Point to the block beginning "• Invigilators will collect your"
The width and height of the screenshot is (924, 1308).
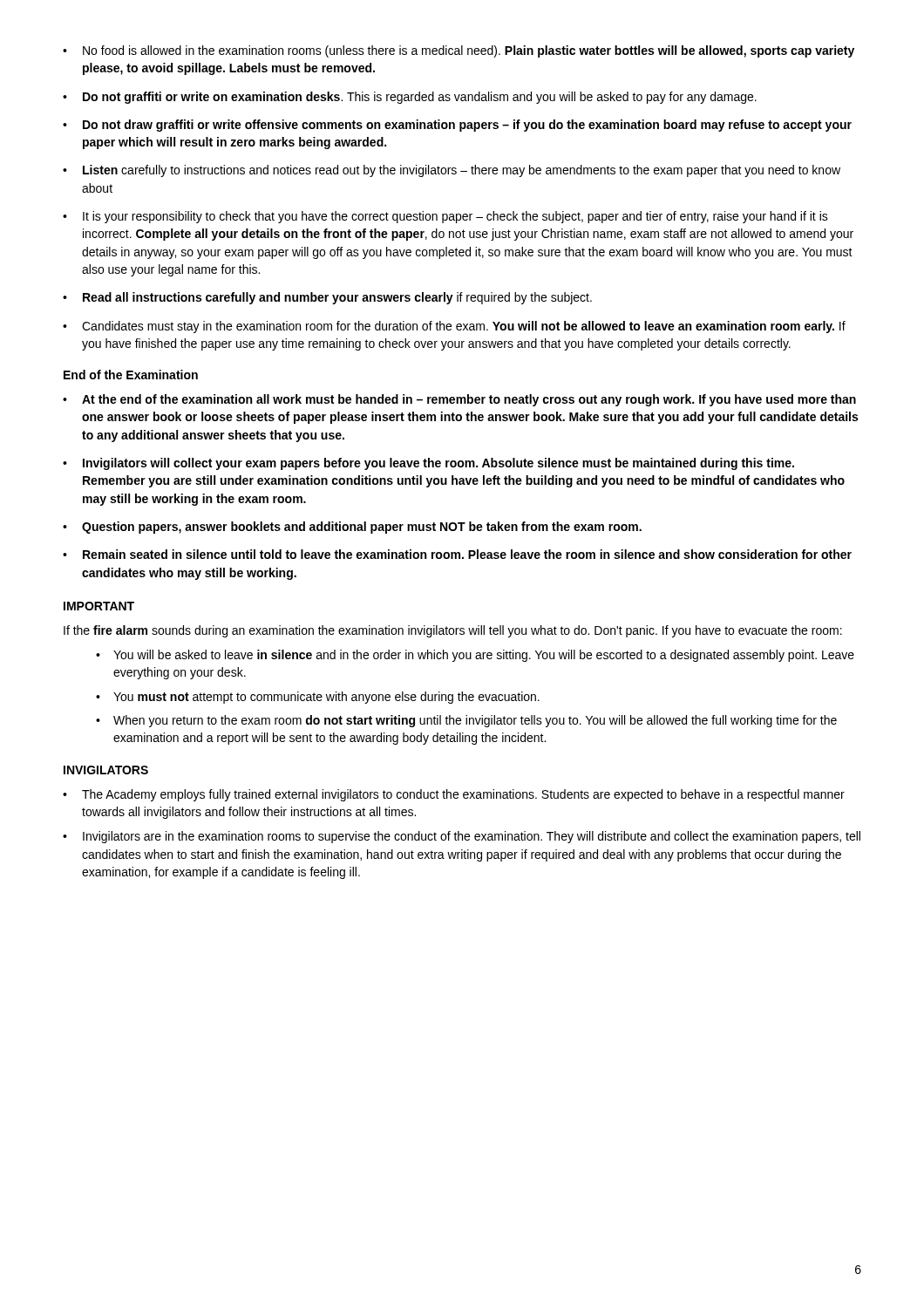pos(462,481)
